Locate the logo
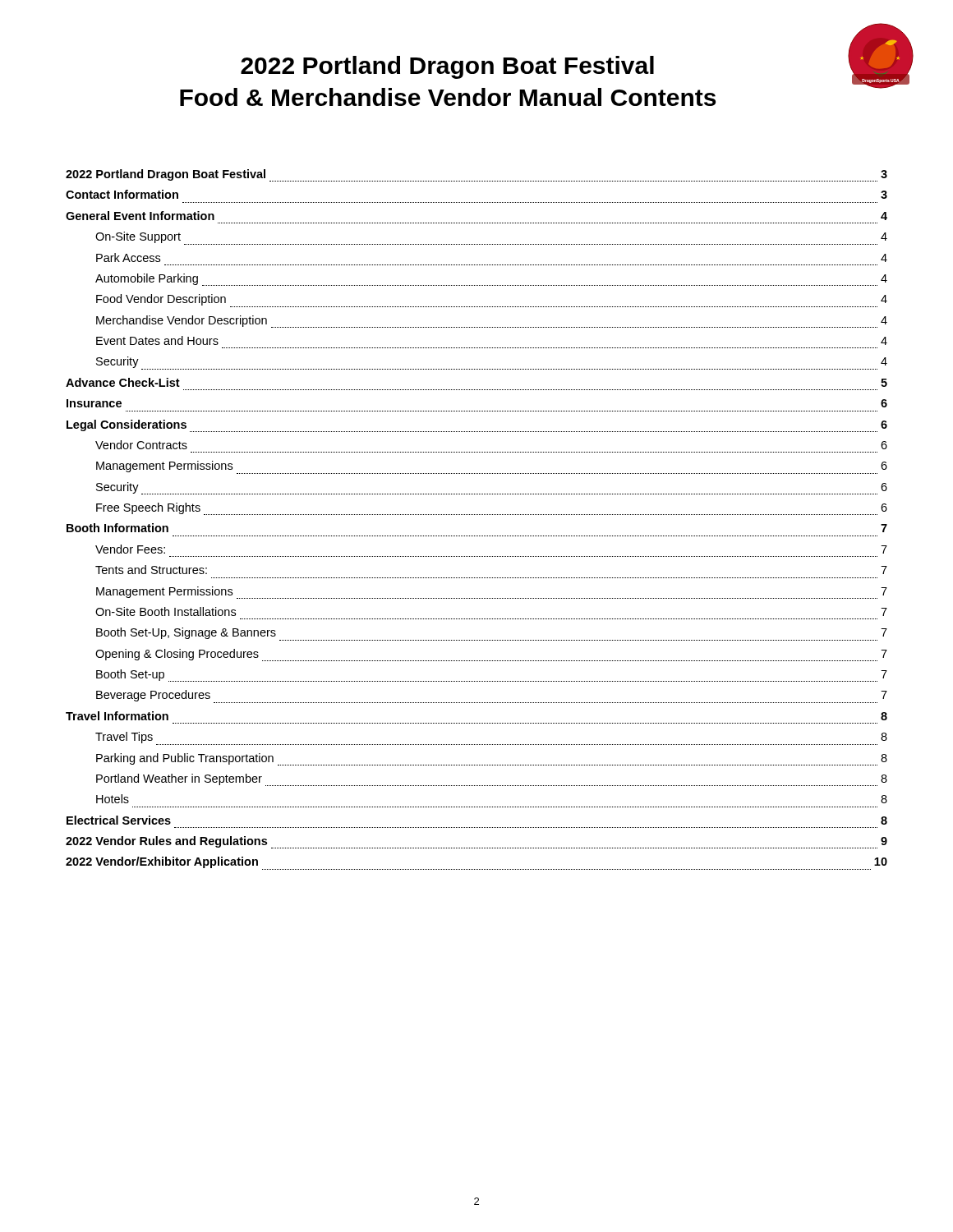This screenshot has height=1232, width=953. pyautogui.click(x=881, y=56)
